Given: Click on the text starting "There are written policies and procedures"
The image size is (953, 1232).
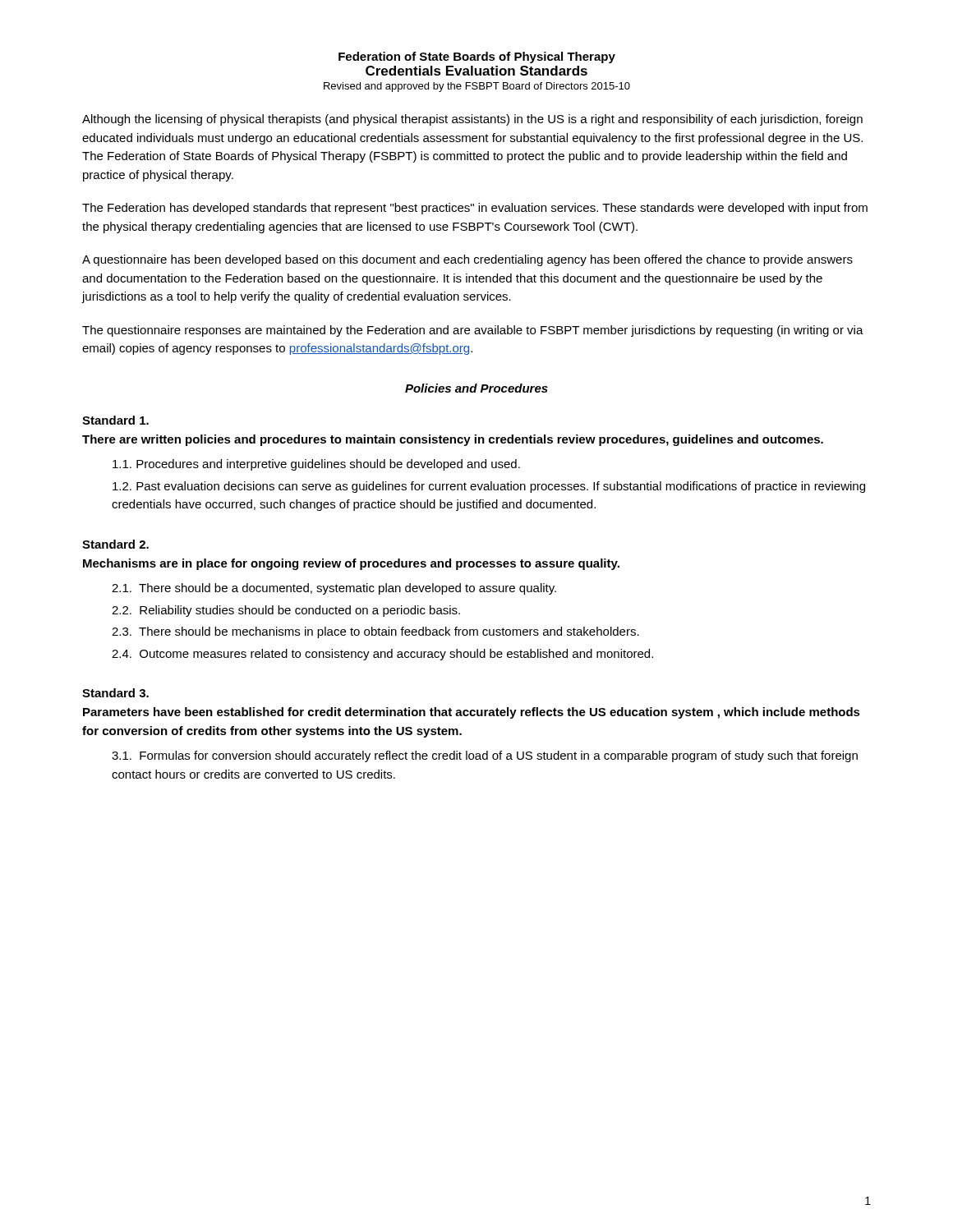Looking at the screenshot, I should point(453,439).
